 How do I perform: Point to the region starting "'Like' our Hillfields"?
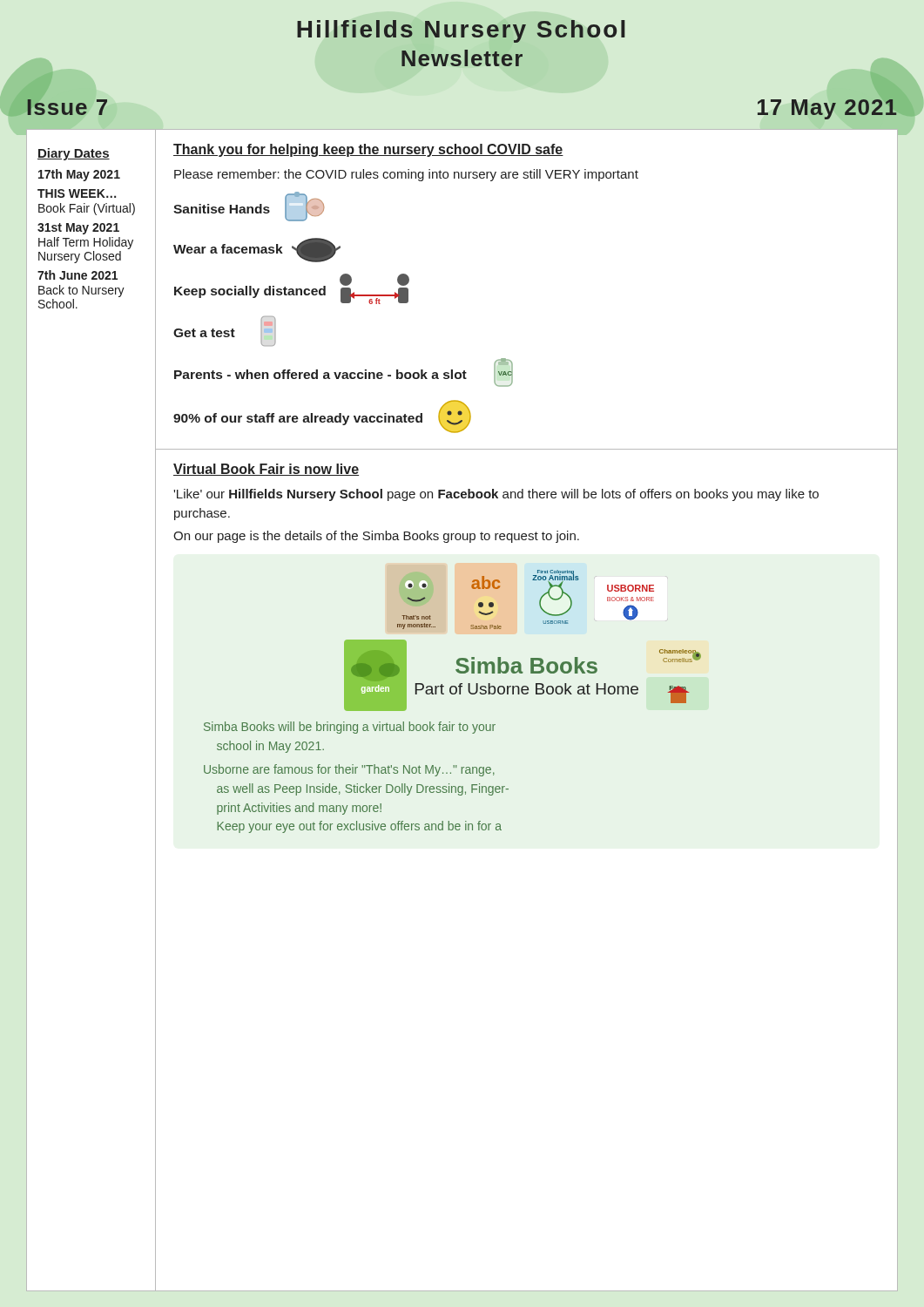496,503
